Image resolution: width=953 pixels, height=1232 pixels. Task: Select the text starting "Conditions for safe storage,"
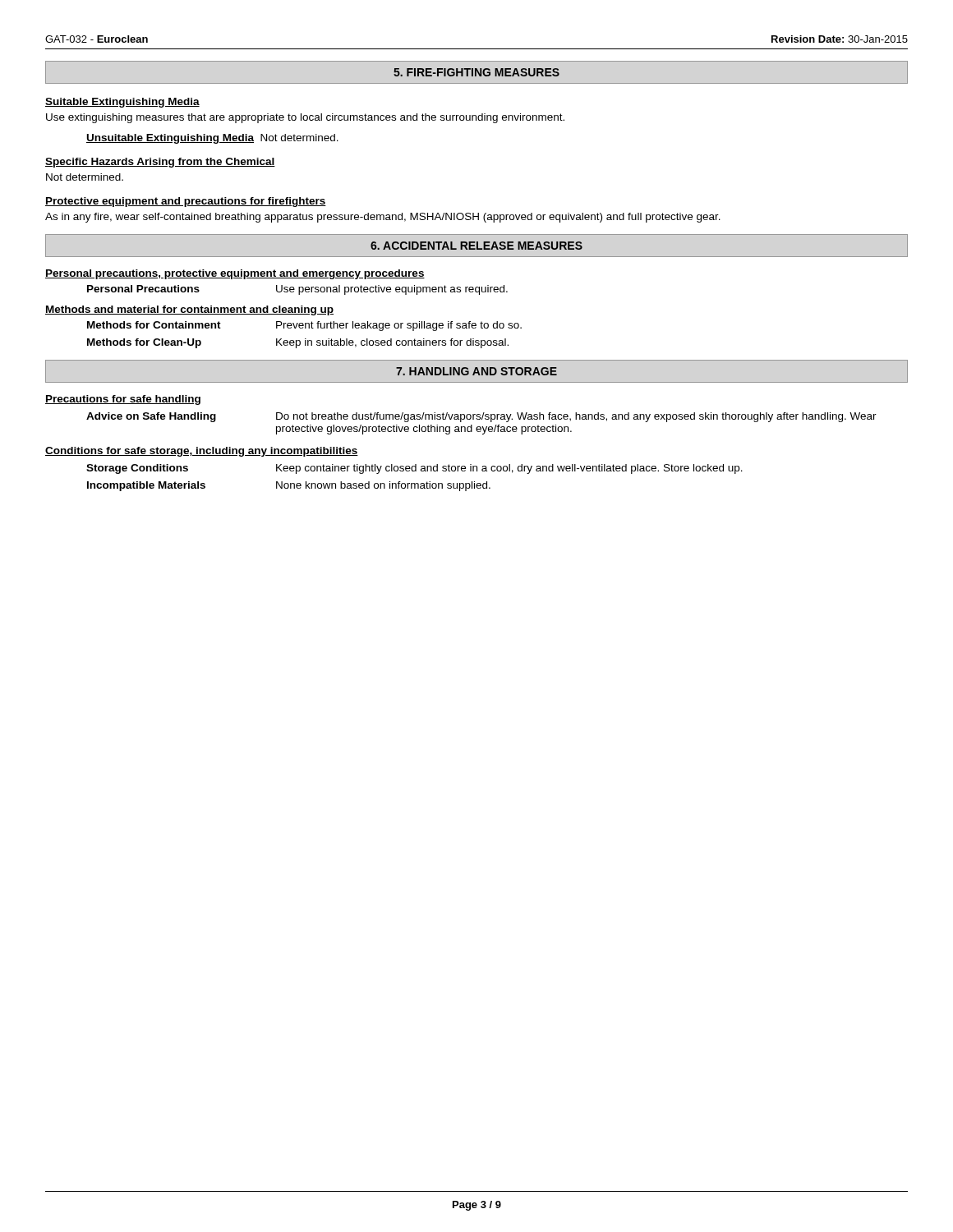(x=202, y=452)
